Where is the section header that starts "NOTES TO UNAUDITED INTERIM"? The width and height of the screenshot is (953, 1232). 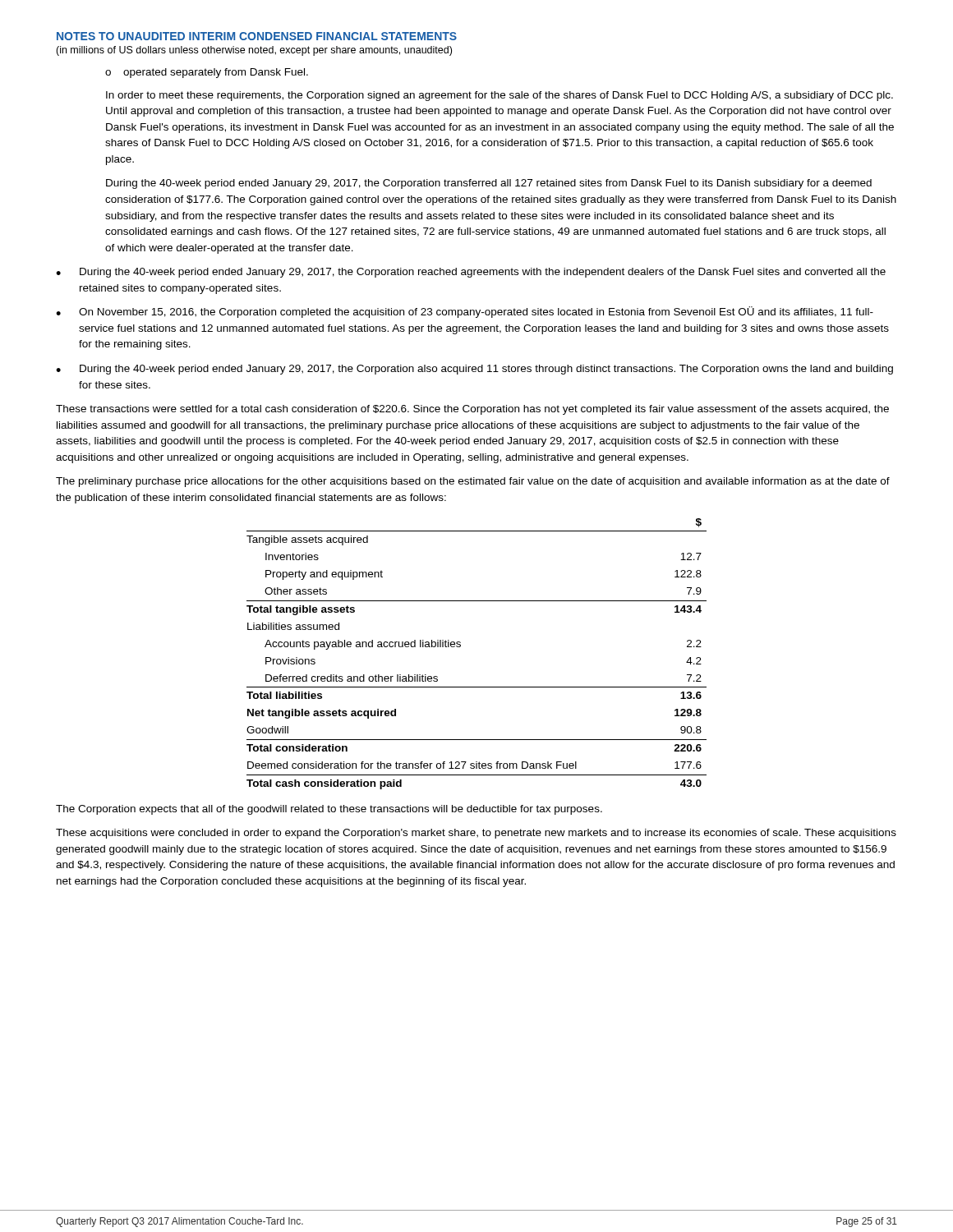click(x=256, y=36)
